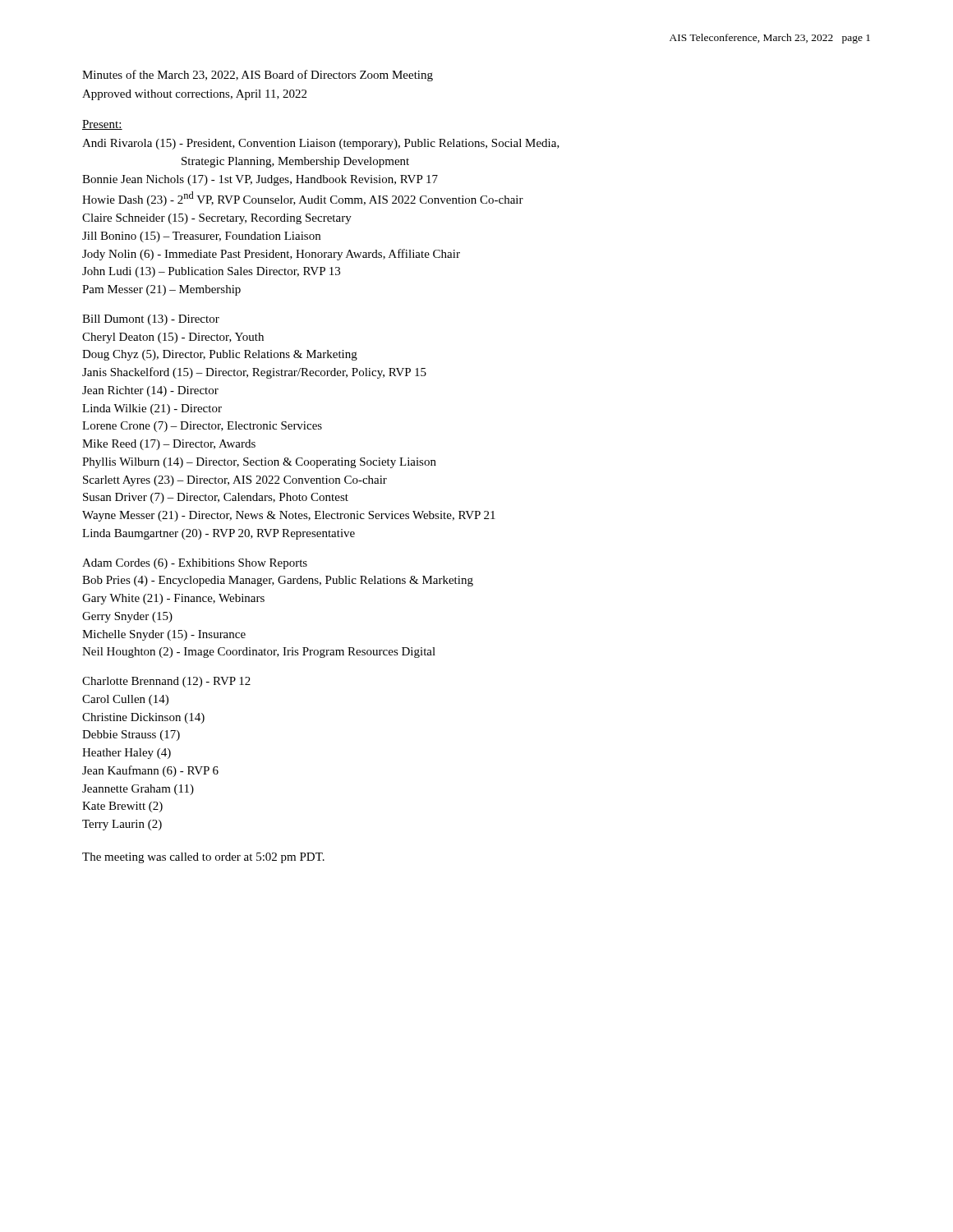Click on the list item with the text "Jody Nolin (6)"
953x1232 pixels.
pyautogui.click(x=271, y=253)
